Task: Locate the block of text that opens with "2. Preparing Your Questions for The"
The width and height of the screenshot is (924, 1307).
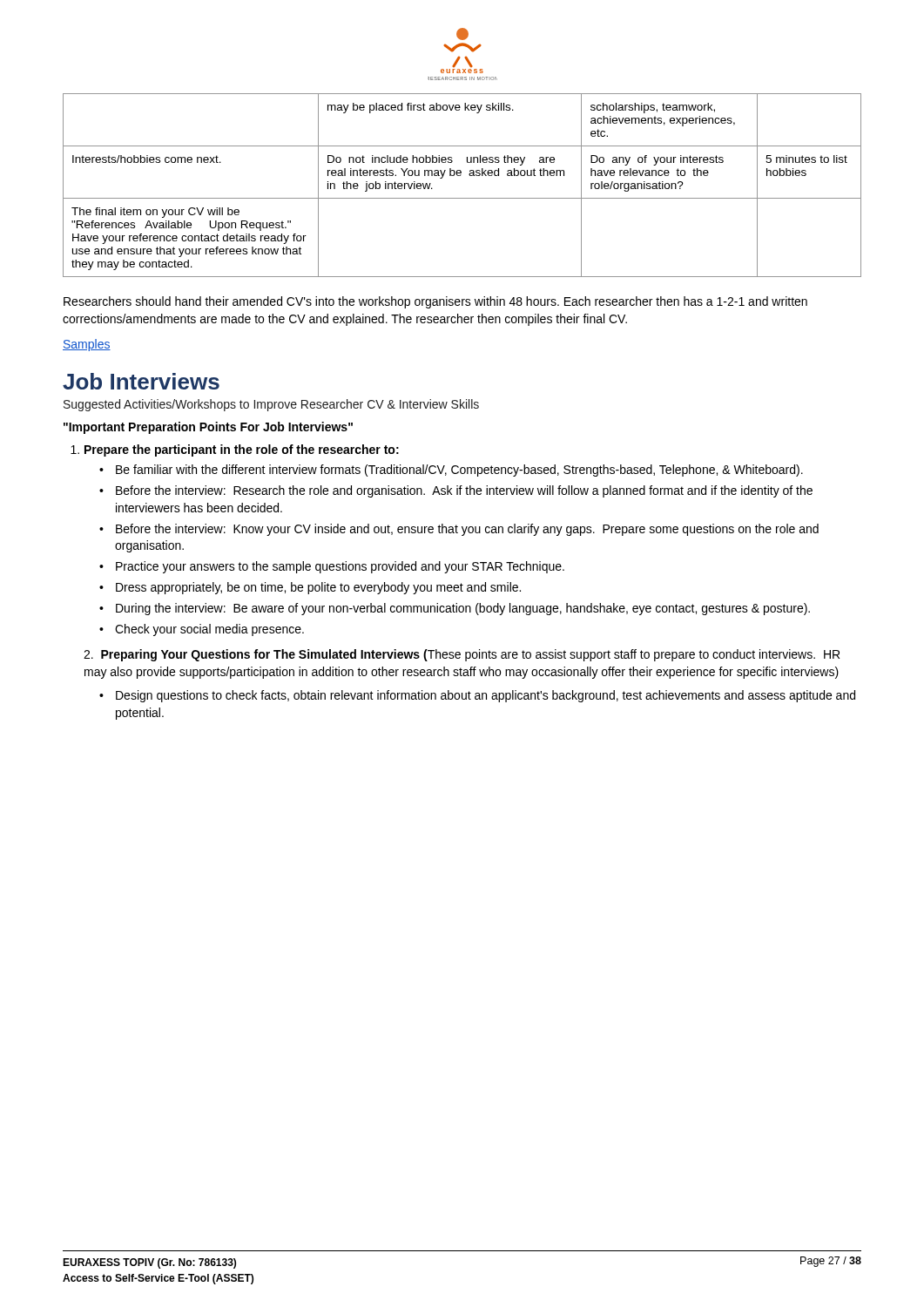Action: point(472,684)
